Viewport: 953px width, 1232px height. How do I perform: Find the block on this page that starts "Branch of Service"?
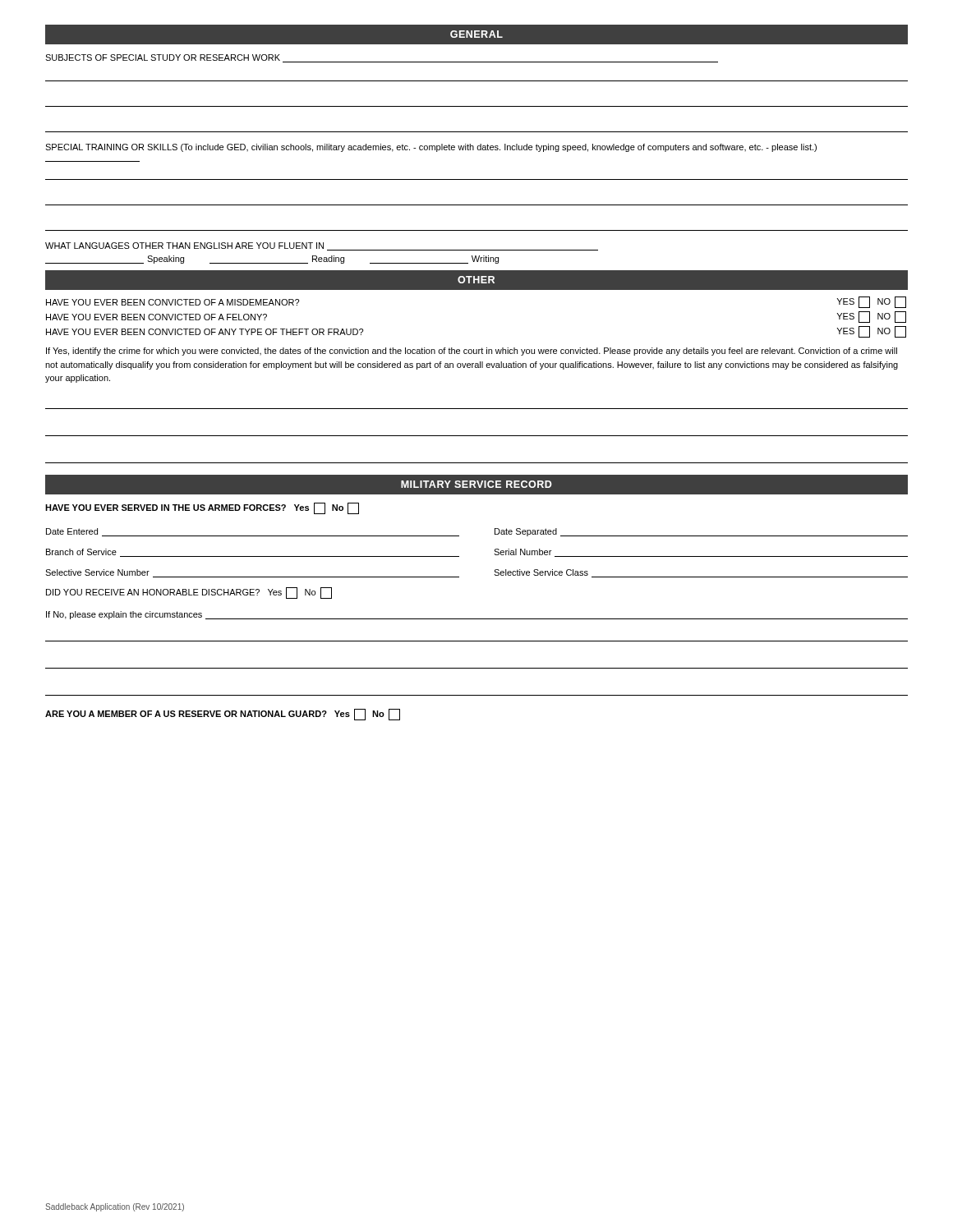pos(80,552)
